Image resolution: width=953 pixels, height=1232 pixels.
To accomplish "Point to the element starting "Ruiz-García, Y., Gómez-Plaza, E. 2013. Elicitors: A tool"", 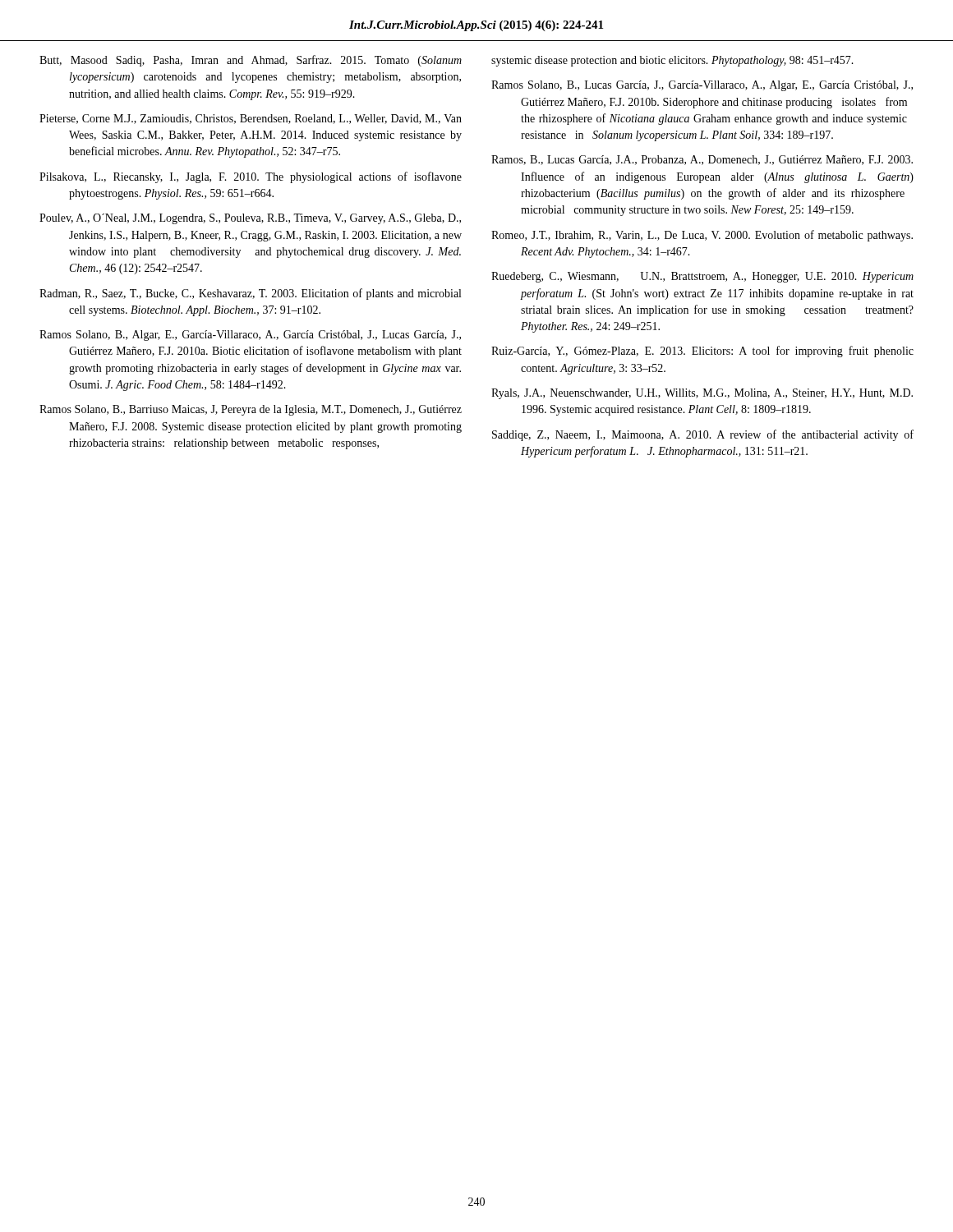I will [x=702, y=360].
